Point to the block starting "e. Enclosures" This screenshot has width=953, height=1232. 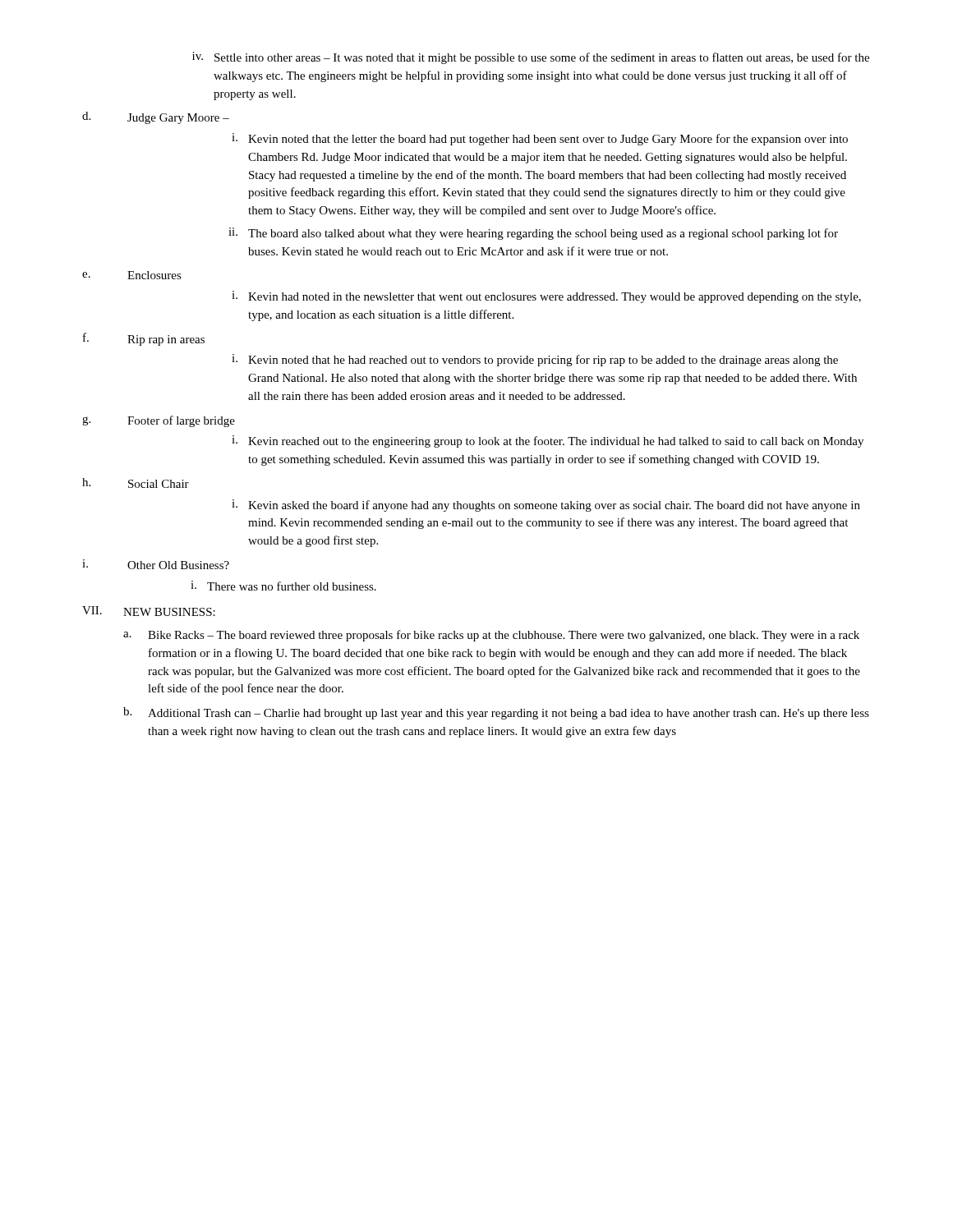[132, 276]
